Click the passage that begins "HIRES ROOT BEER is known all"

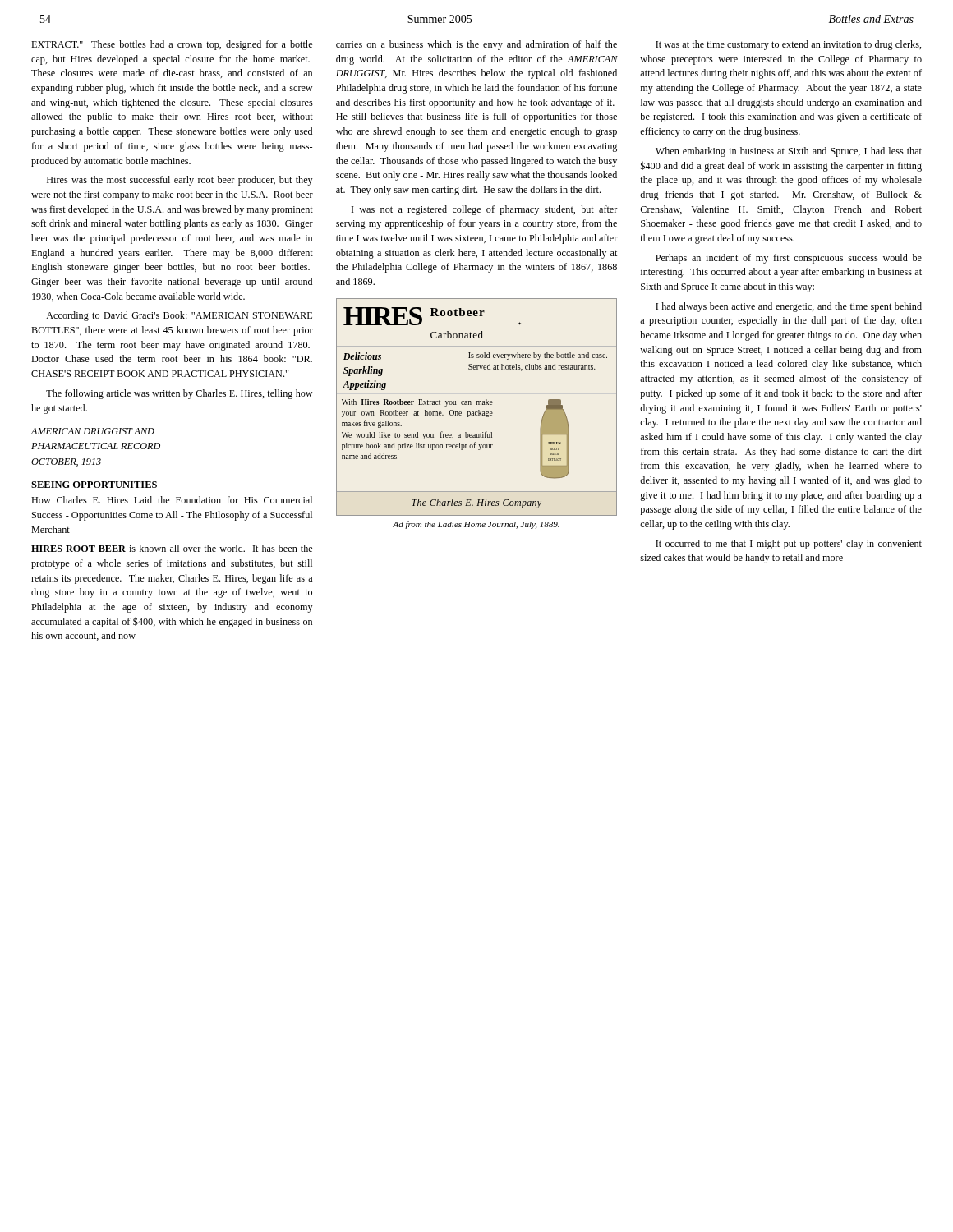(172, 592)
